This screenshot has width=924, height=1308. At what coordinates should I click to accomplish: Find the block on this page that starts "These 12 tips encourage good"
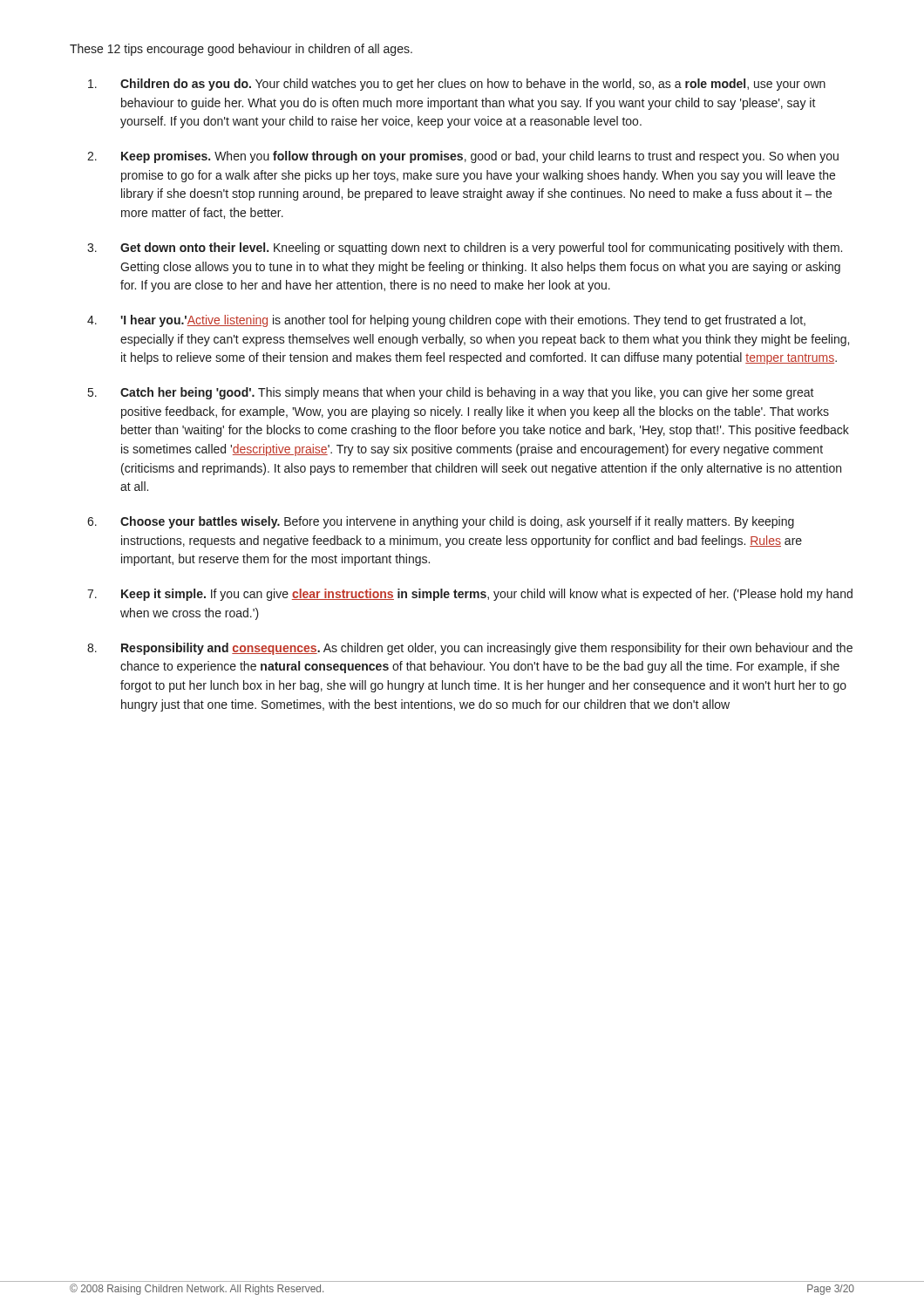[x=241, y=49]
